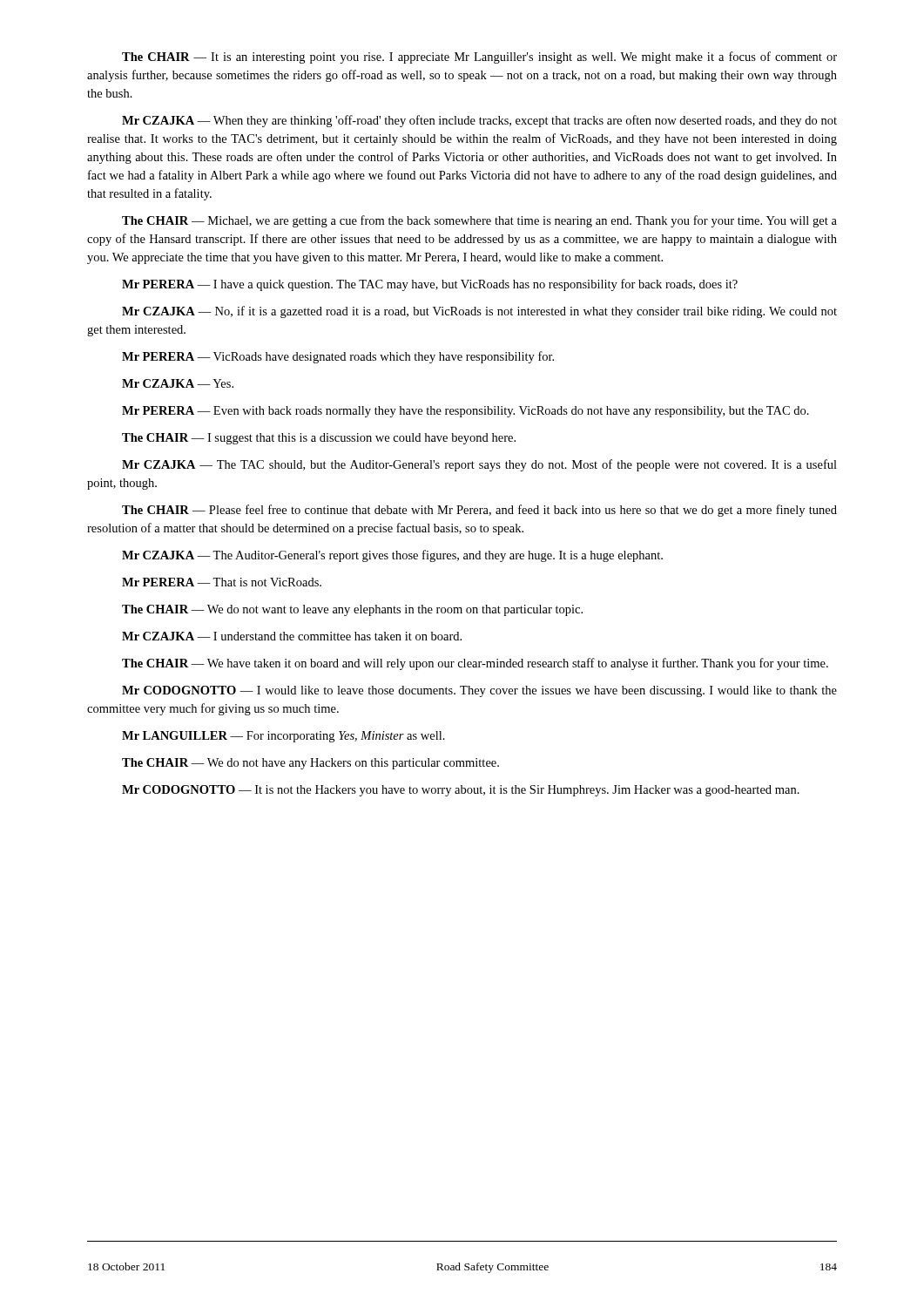Select the text block containing "The CHAIR — We have taken it on"
924x1307 pixels.
(462, 664)
